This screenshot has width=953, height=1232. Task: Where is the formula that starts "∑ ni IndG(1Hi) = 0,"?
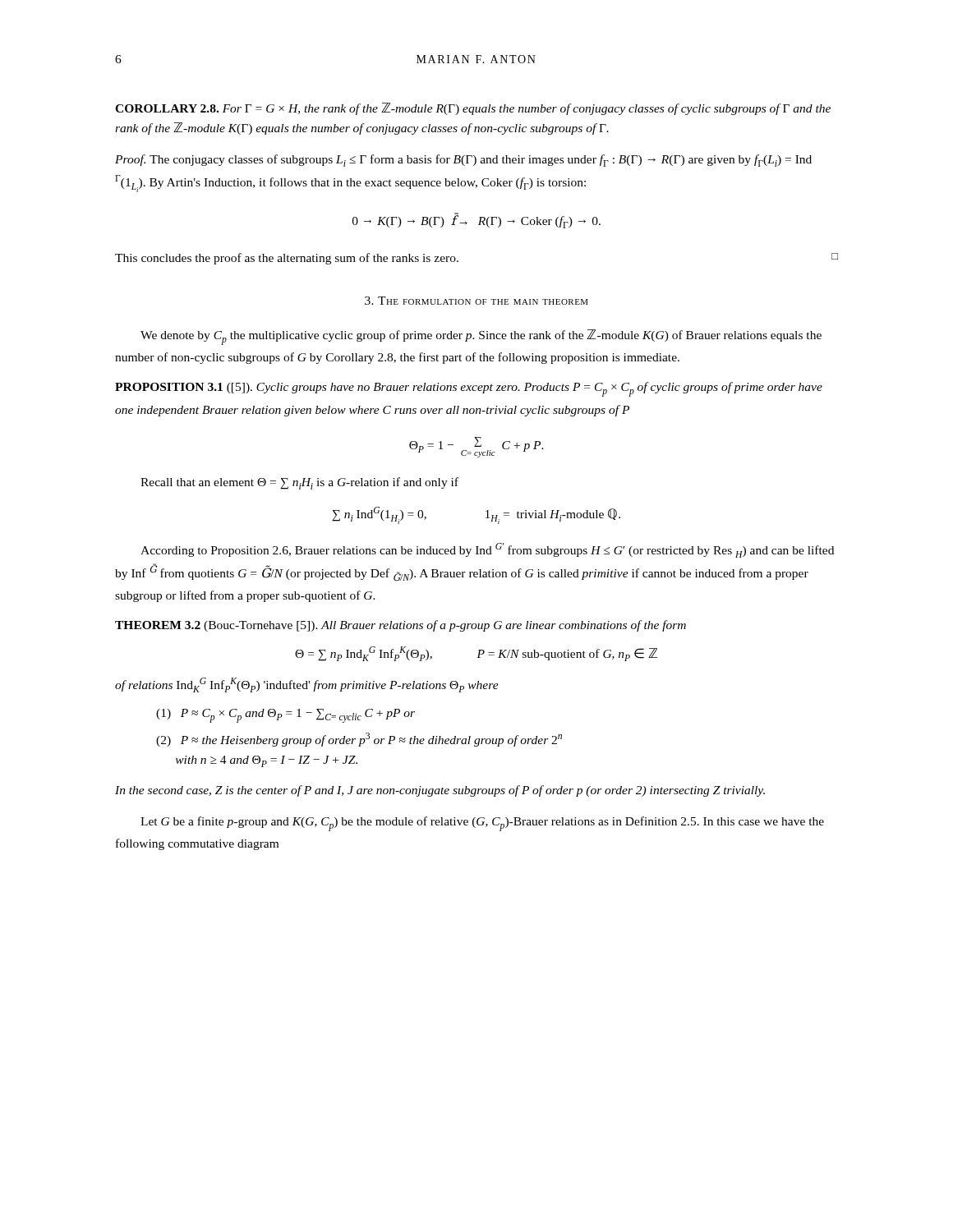click(476, 515)
